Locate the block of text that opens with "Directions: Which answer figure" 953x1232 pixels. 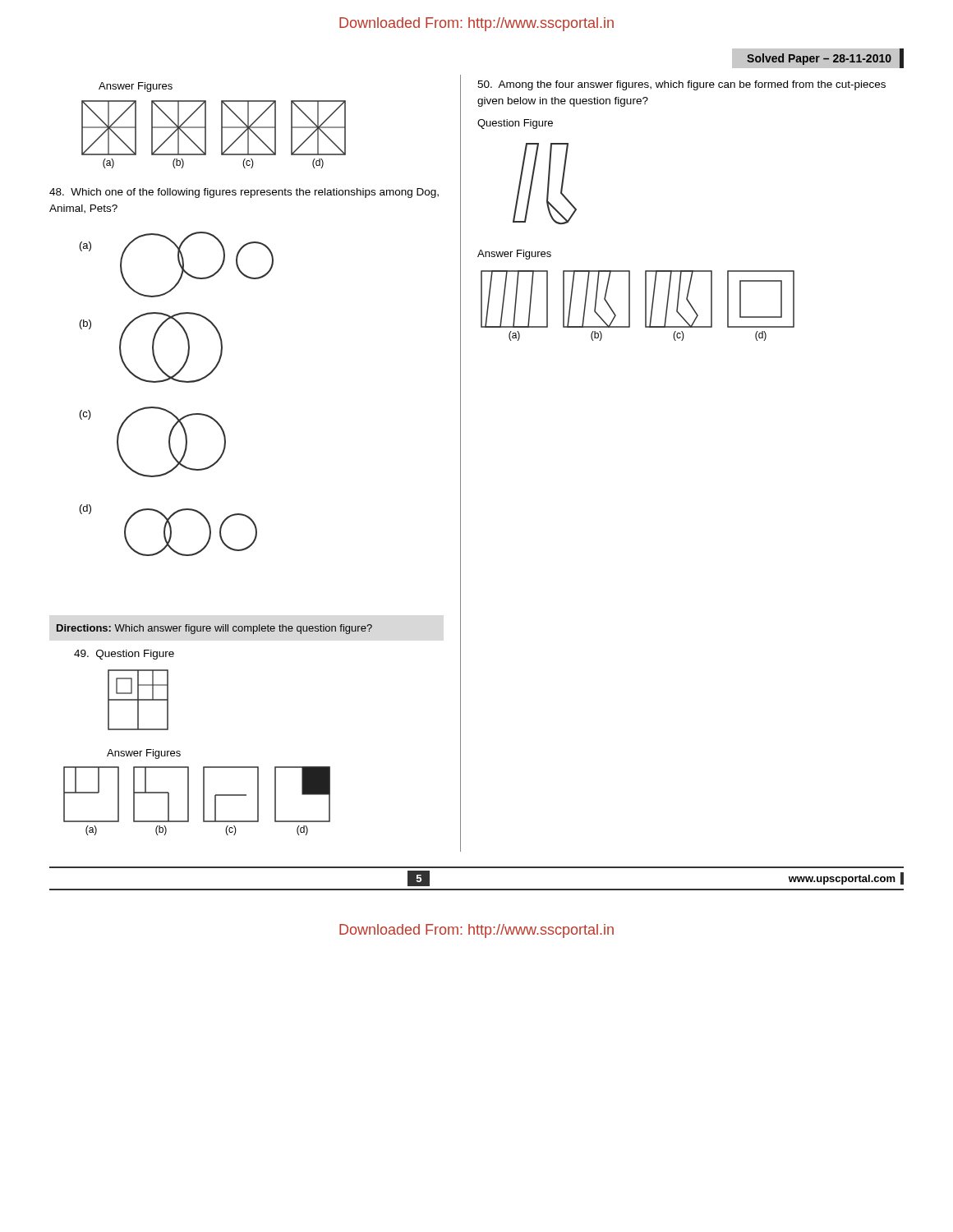tap(214, 627)
